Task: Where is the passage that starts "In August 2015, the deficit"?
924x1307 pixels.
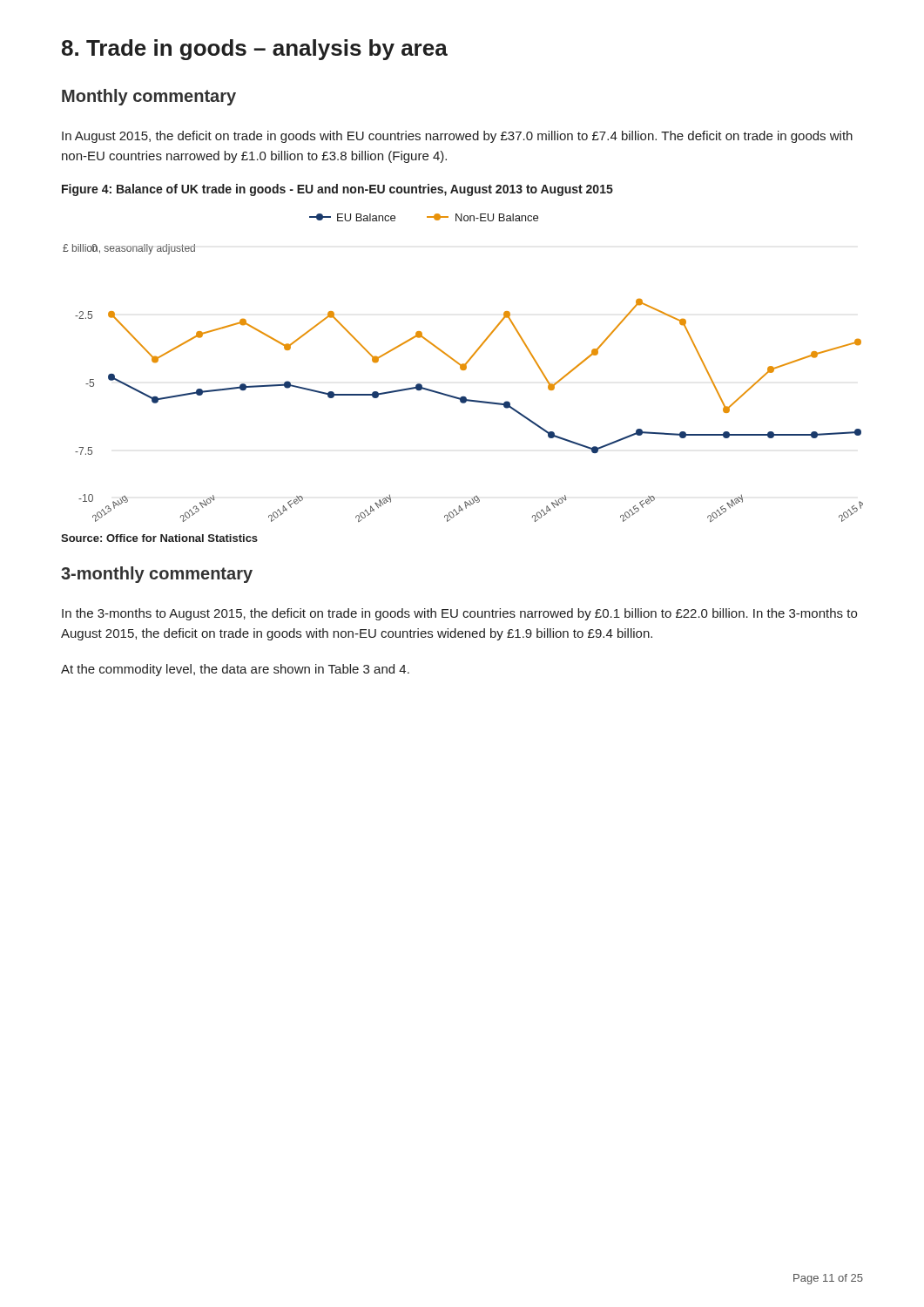Action: click(x=462, y=146)
